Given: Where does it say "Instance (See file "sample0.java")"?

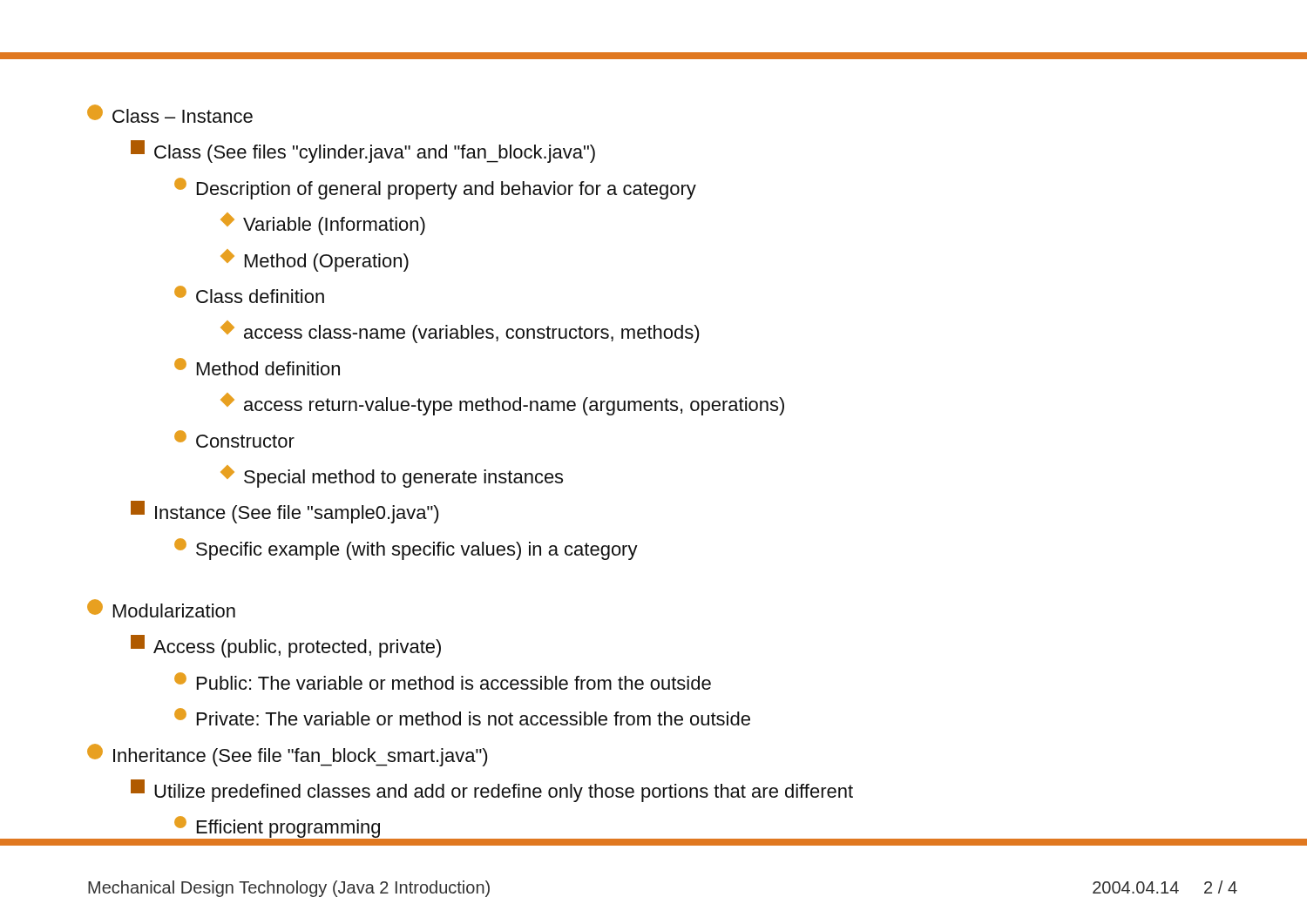Looking at the screenshot, I should click(285, 512).
